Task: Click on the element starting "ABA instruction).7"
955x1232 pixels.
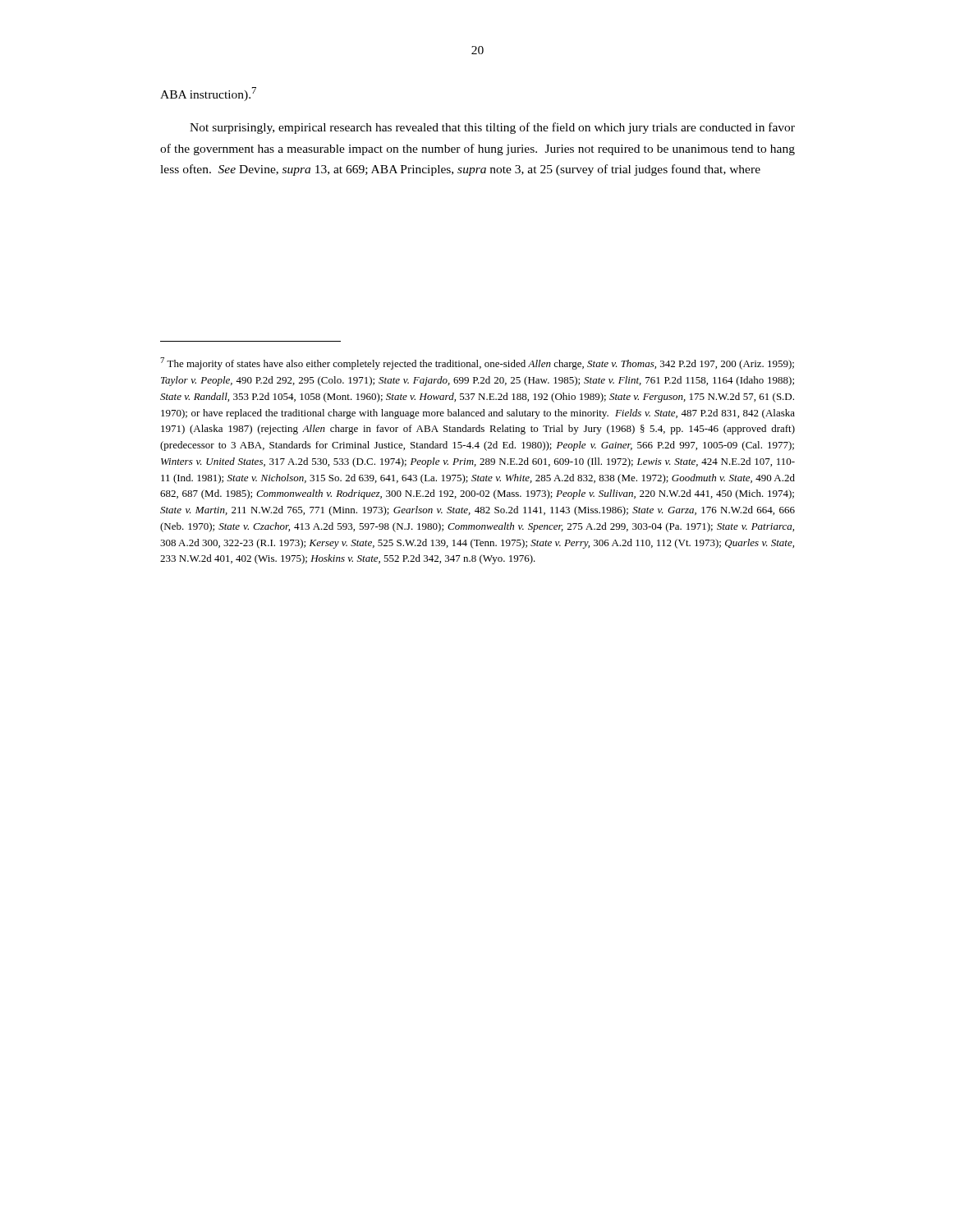Action: point(208,92)
